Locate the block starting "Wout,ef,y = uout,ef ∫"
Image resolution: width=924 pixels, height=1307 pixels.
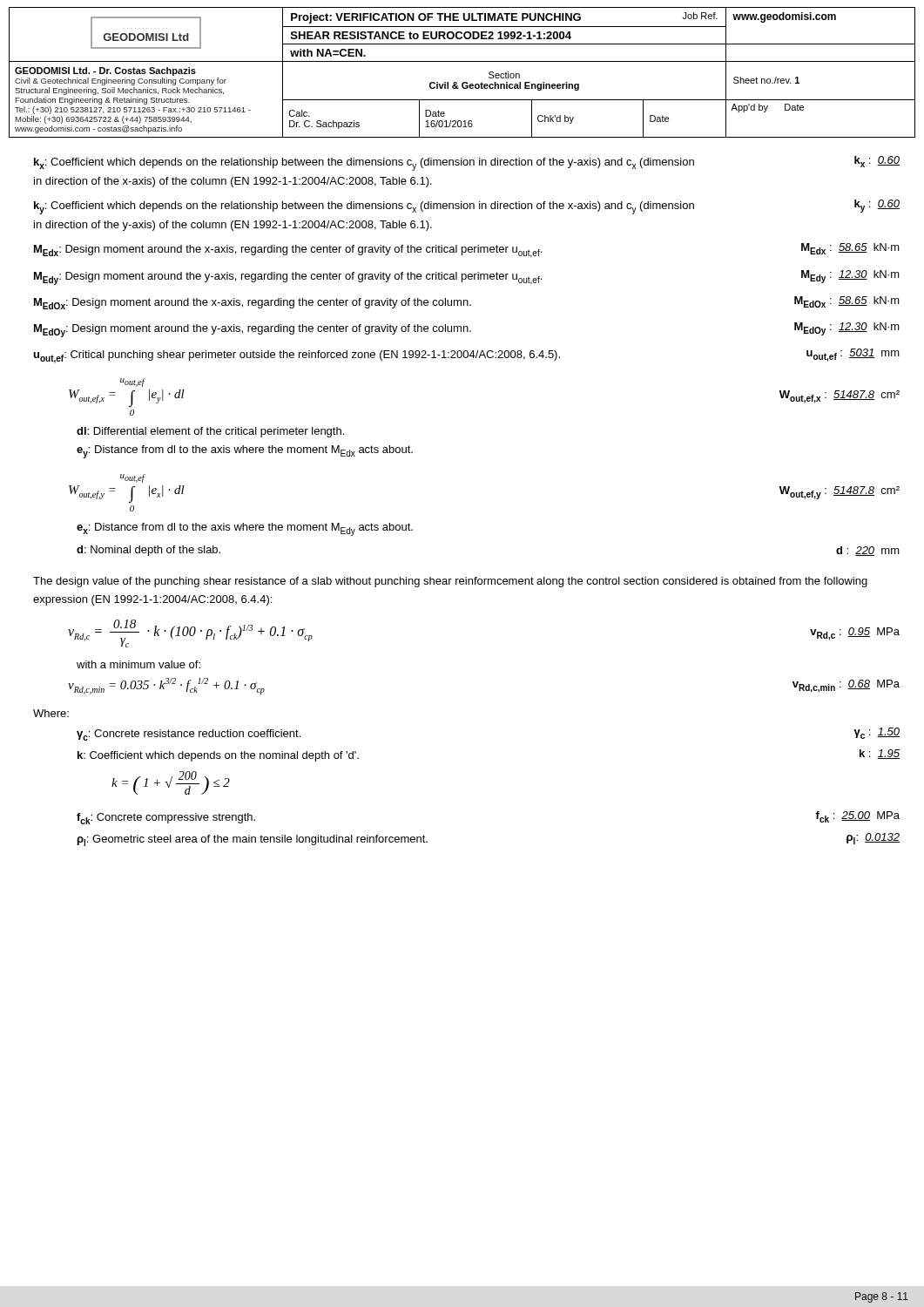point(133,478)
